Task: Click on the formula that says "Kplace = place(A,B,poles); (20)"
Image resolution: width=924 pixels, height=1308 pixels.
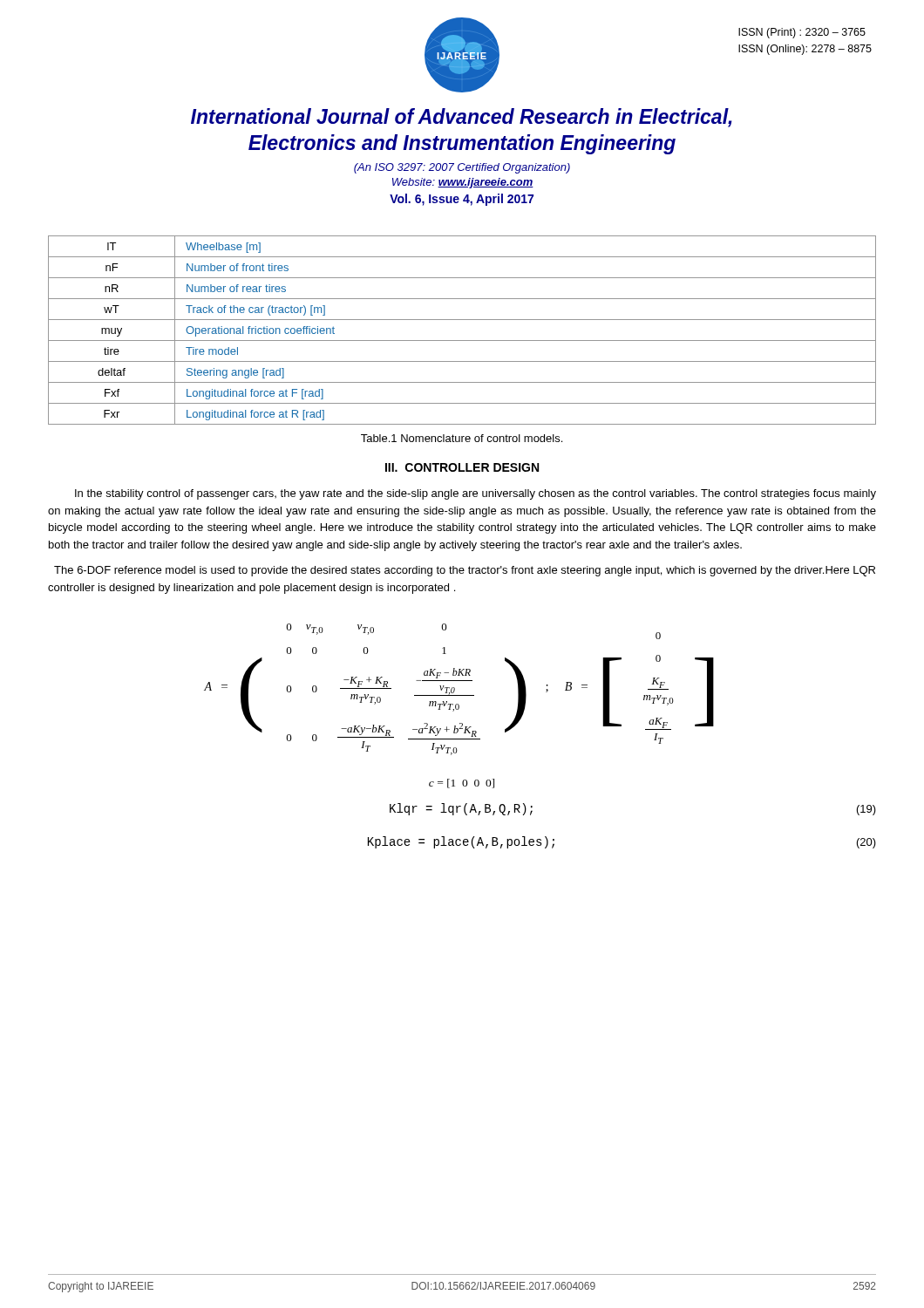Action: coord(456,842)
